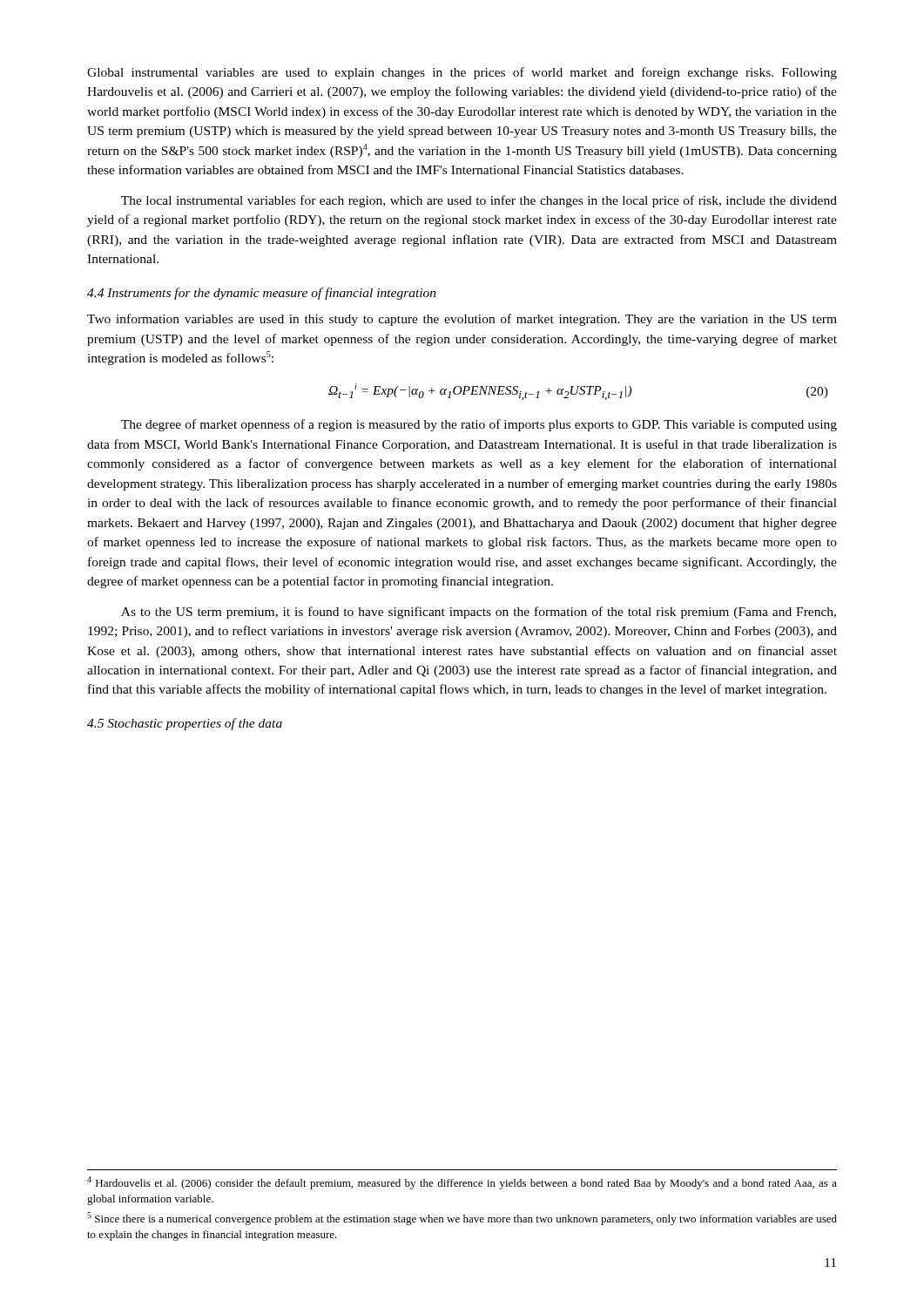Where is the passage that starts "4 Hardouvelis et al."?
This screenshot has height=1307, width=924.
462,1191
